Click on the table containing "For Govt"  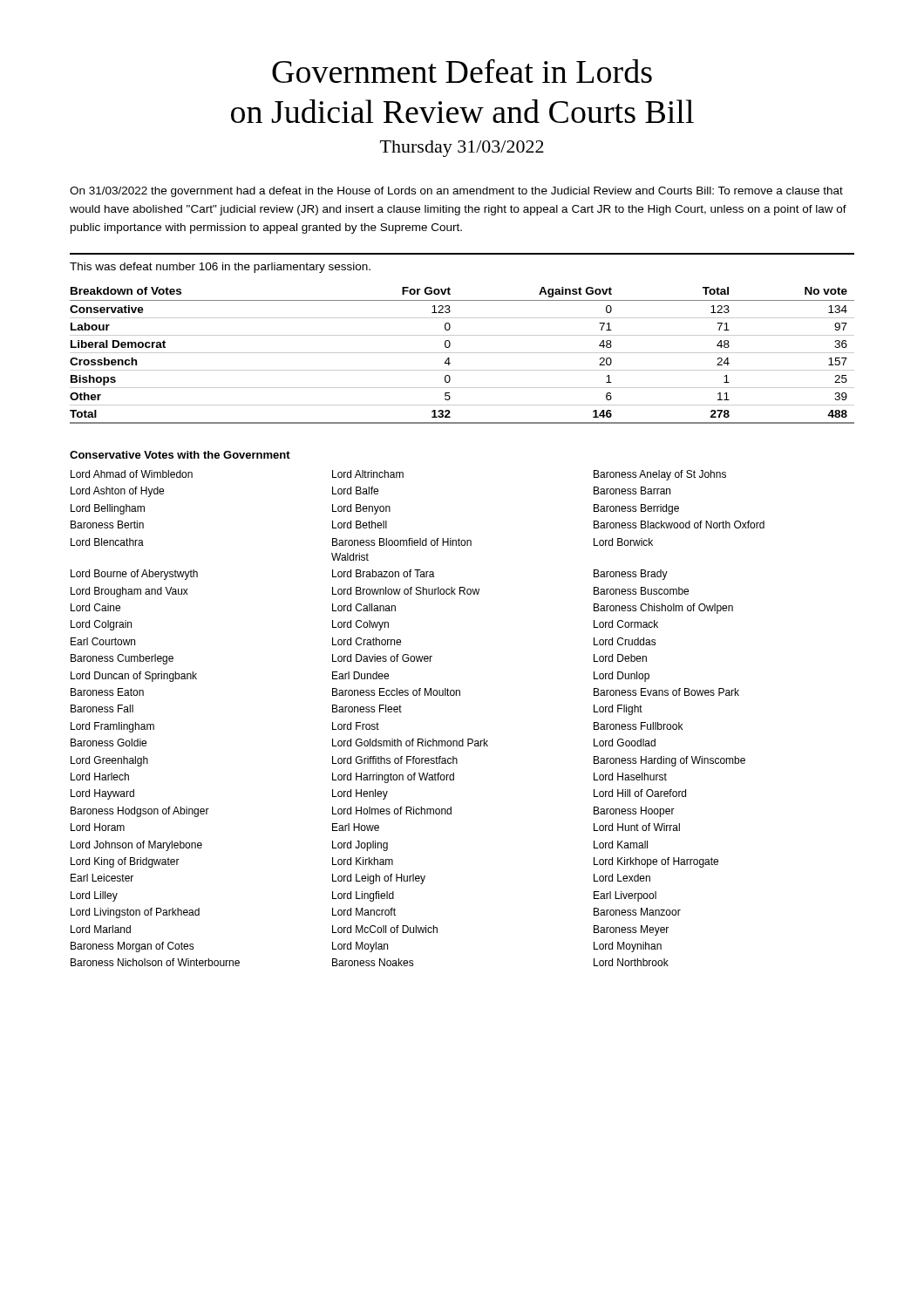pos(462,353)
